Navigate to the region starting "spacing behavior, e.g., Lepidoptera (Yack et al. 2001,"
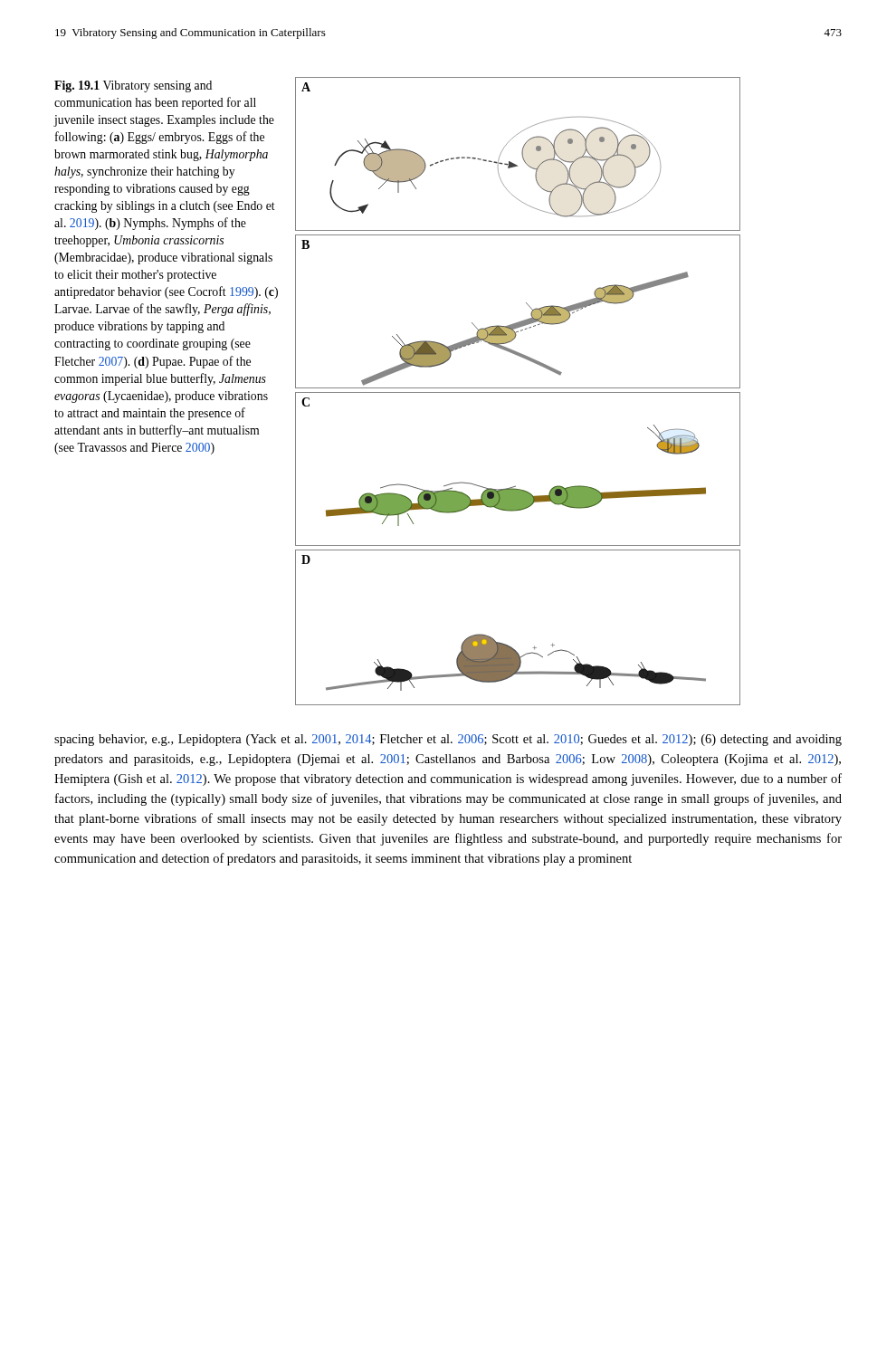Image resolution: width=896 pixels, height=1358 pixels. [448, 799]
